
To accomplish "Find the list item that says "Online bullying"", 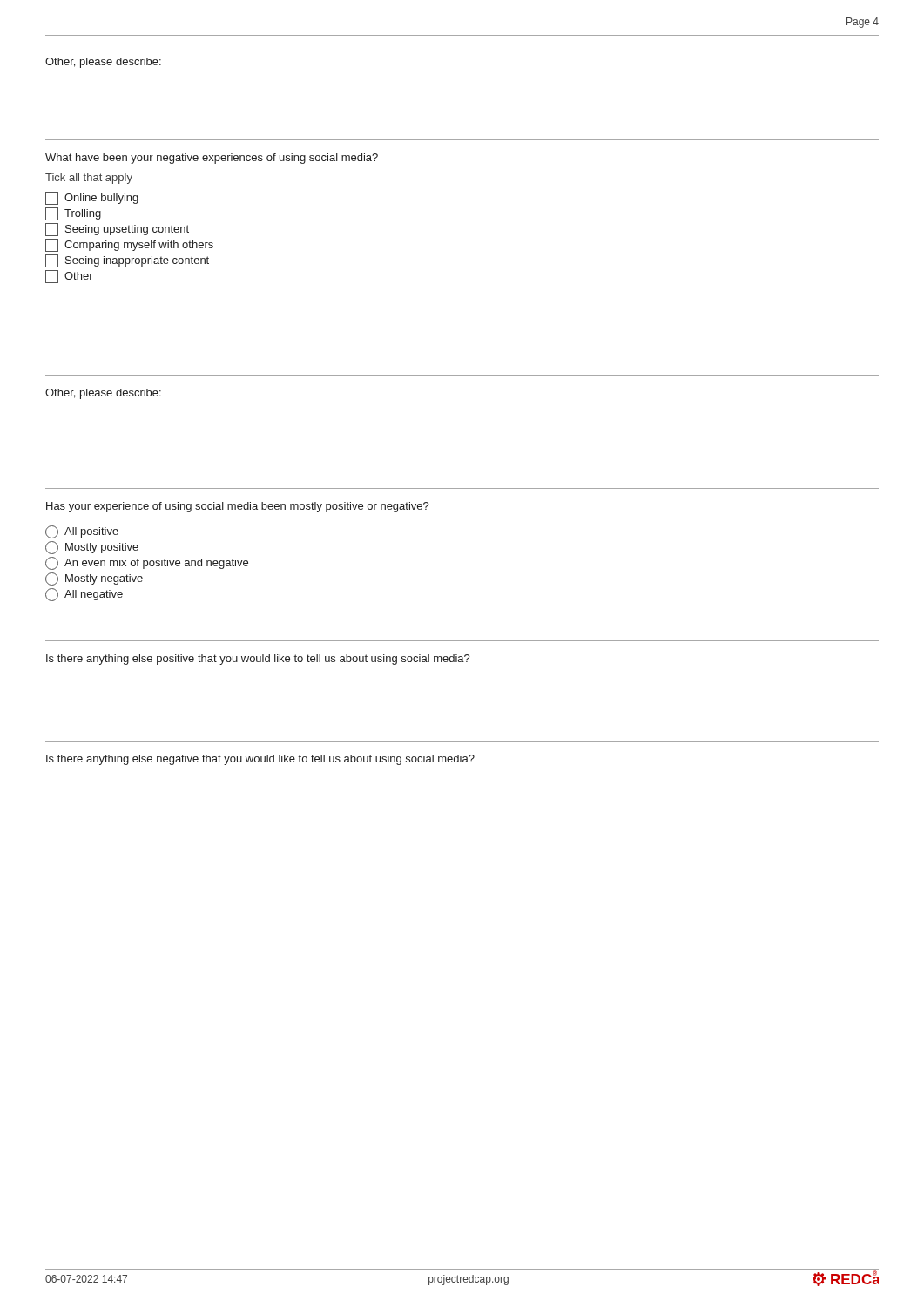I will [x=92, y=198].
